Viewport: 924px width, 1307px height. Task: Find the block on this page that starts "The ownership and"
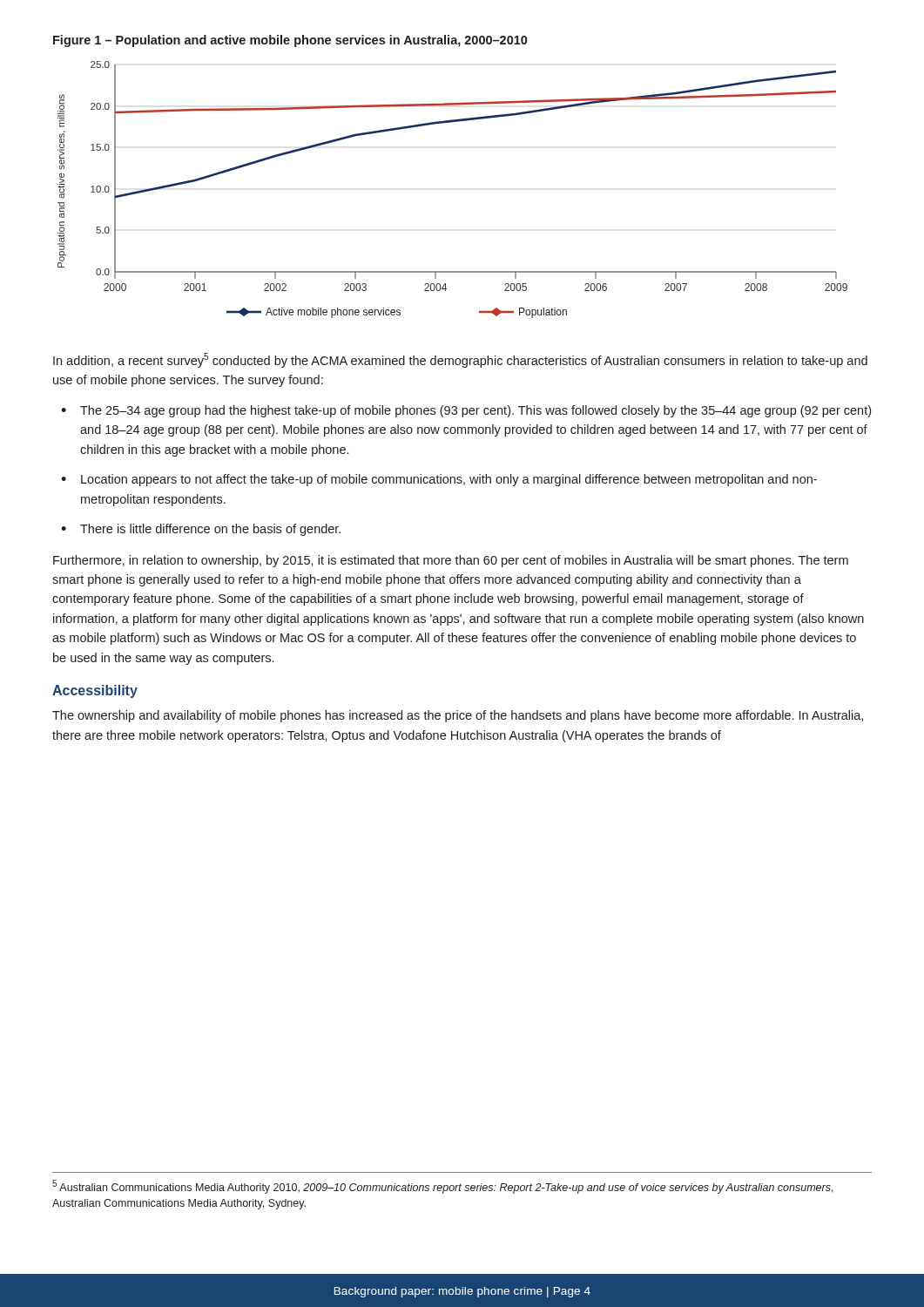(458, 725)
